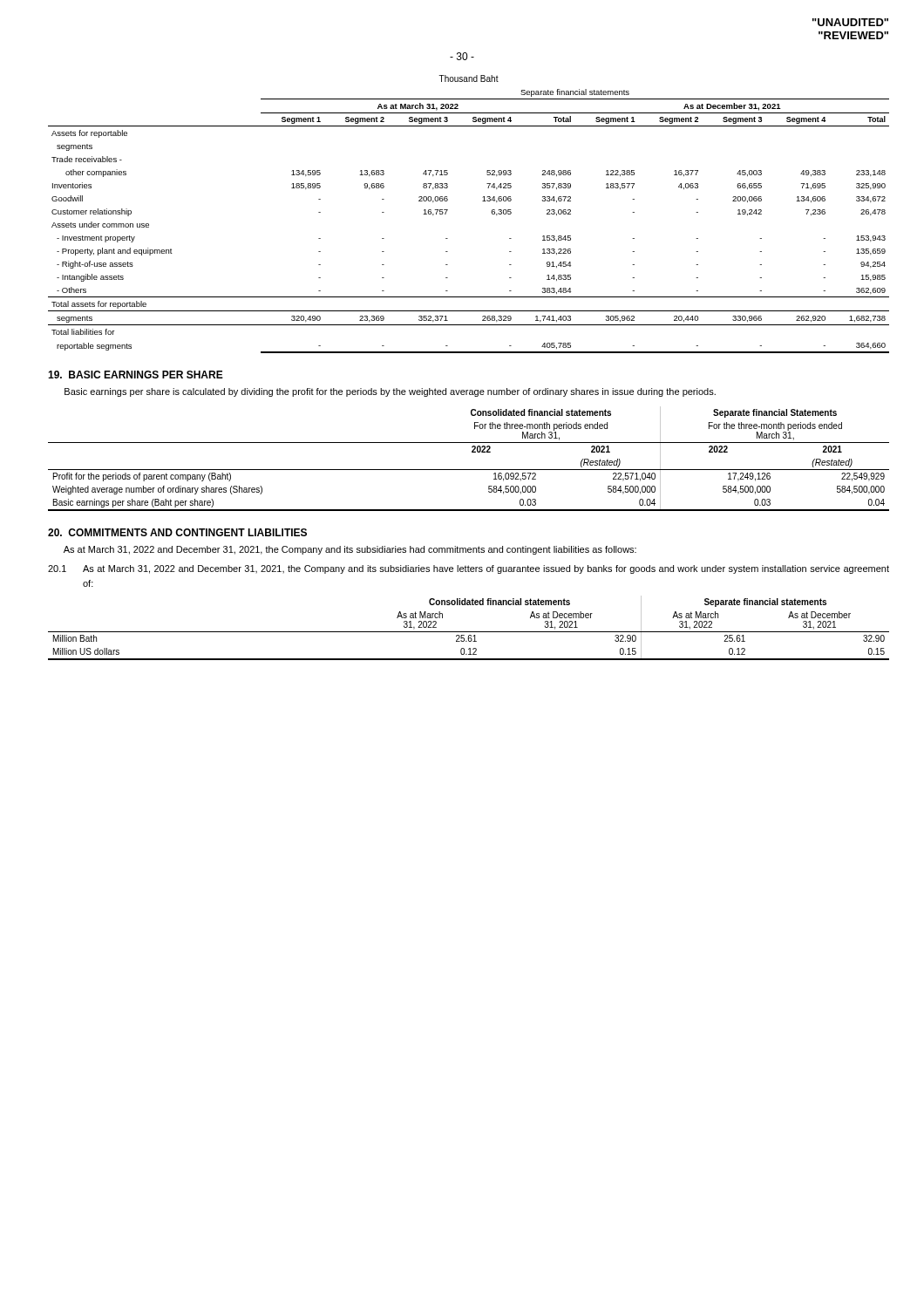Click on the text block with the text "Basic earnings per share is calculated by"
Screen dimensions: 1308x924
(382, 391)
